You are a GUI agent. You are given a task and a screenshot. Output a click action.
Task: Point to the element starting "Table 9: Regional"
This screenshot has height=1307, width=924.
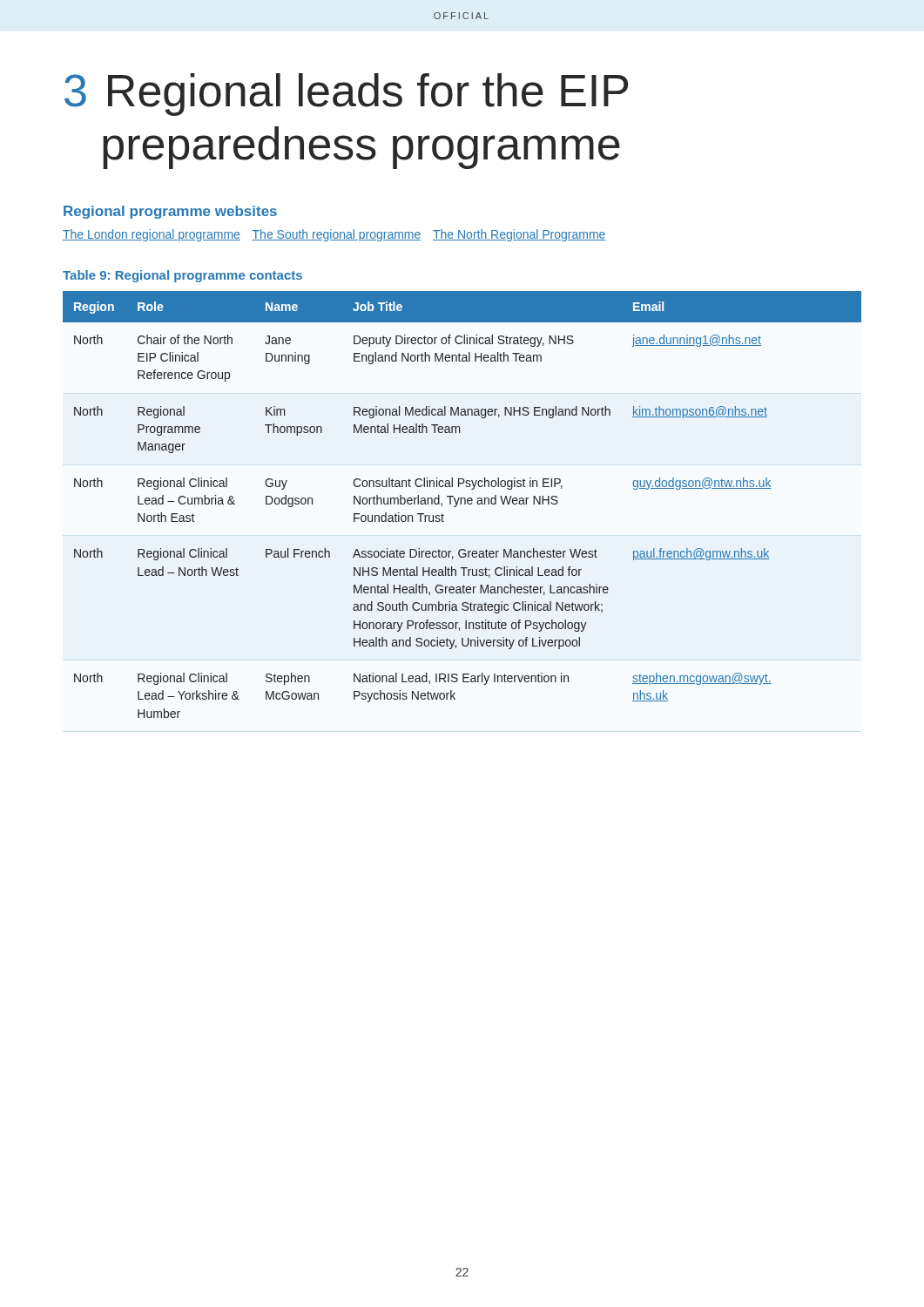tap(183, 275)
